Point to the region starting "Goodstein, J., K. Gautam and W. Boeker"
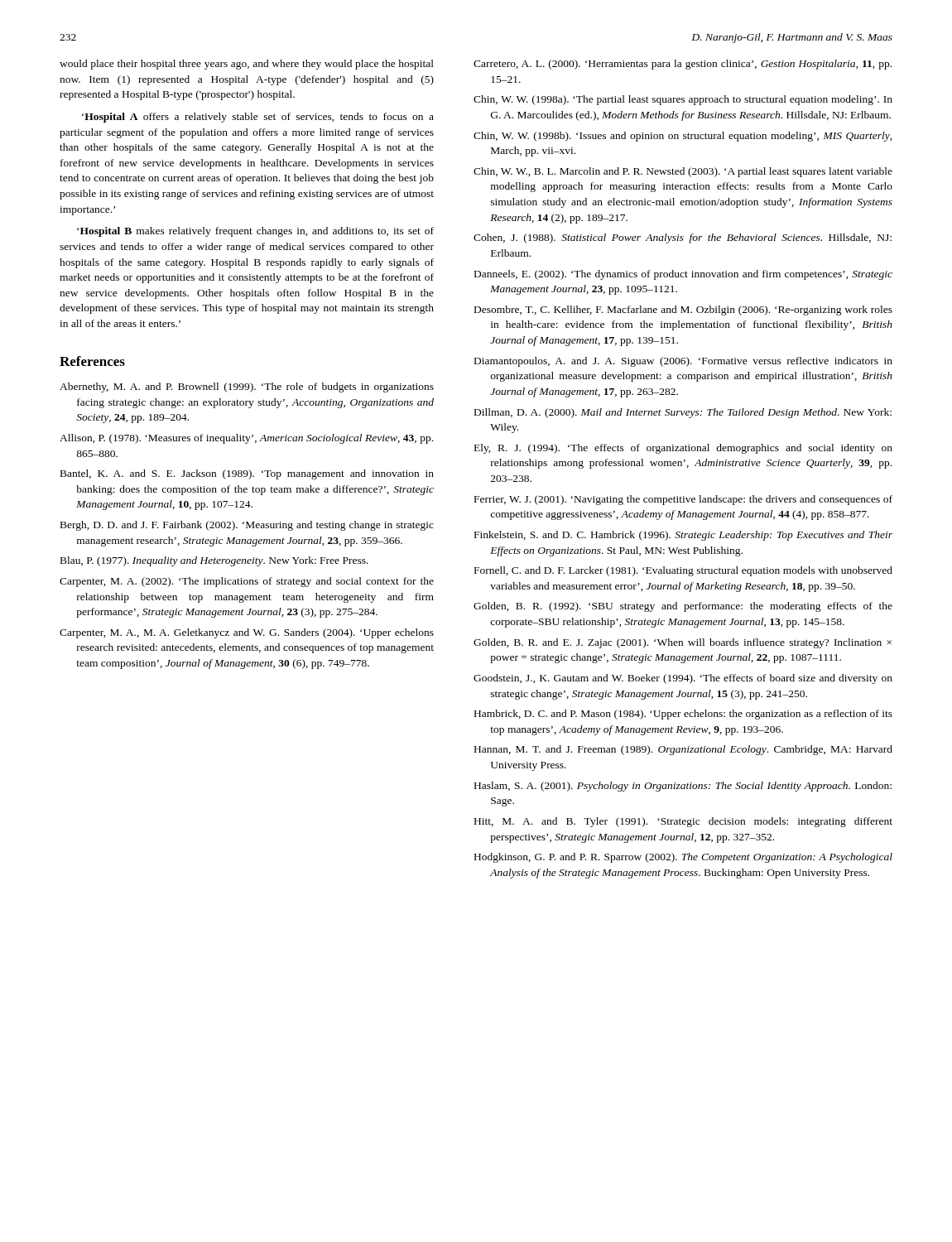This screenshot has height=1242, width=952. pyautogui.click(x=683, y=685)
